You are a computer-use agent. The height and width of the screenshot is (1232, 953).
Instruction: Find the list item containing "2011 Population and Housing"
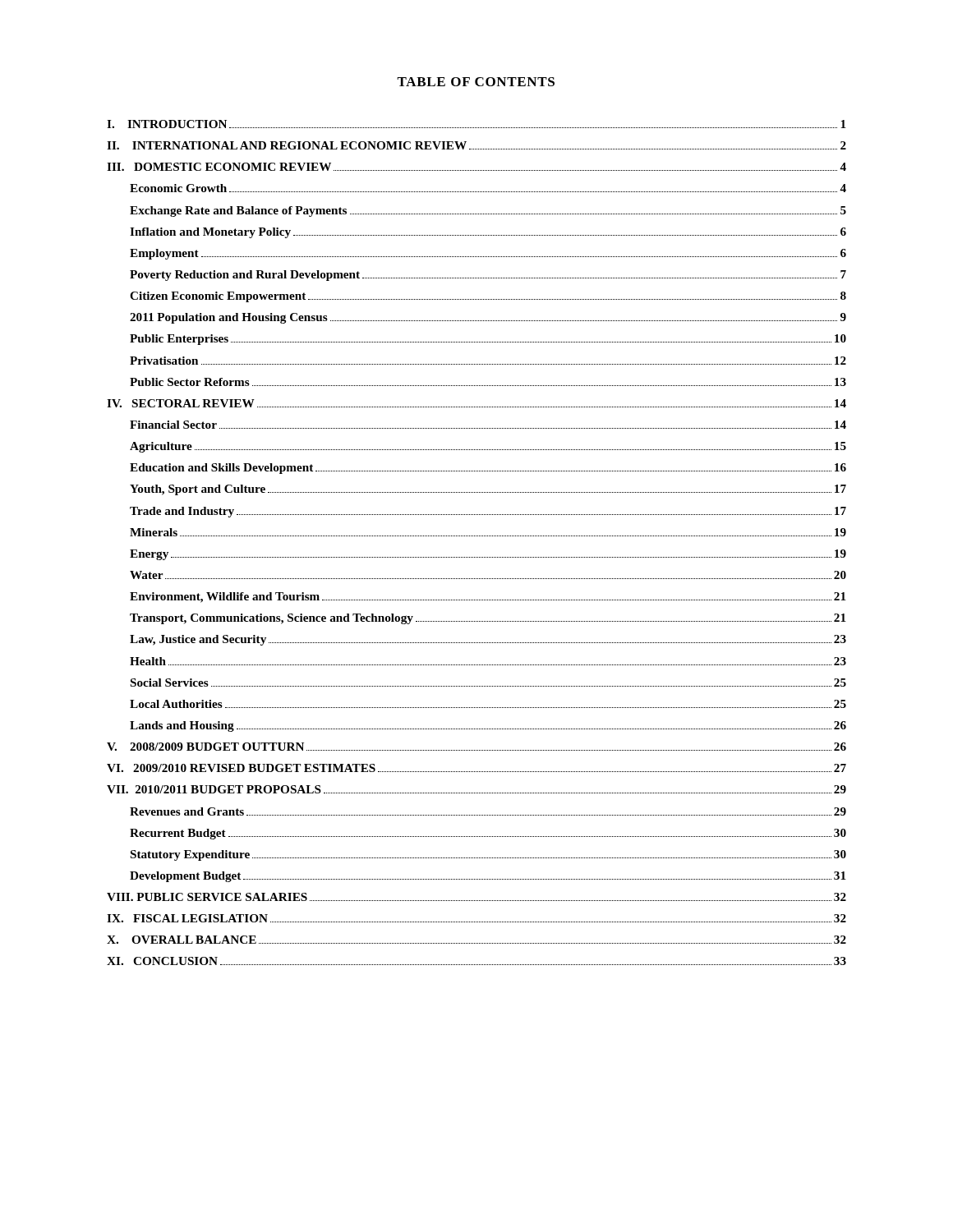click(x=476, y=317)
